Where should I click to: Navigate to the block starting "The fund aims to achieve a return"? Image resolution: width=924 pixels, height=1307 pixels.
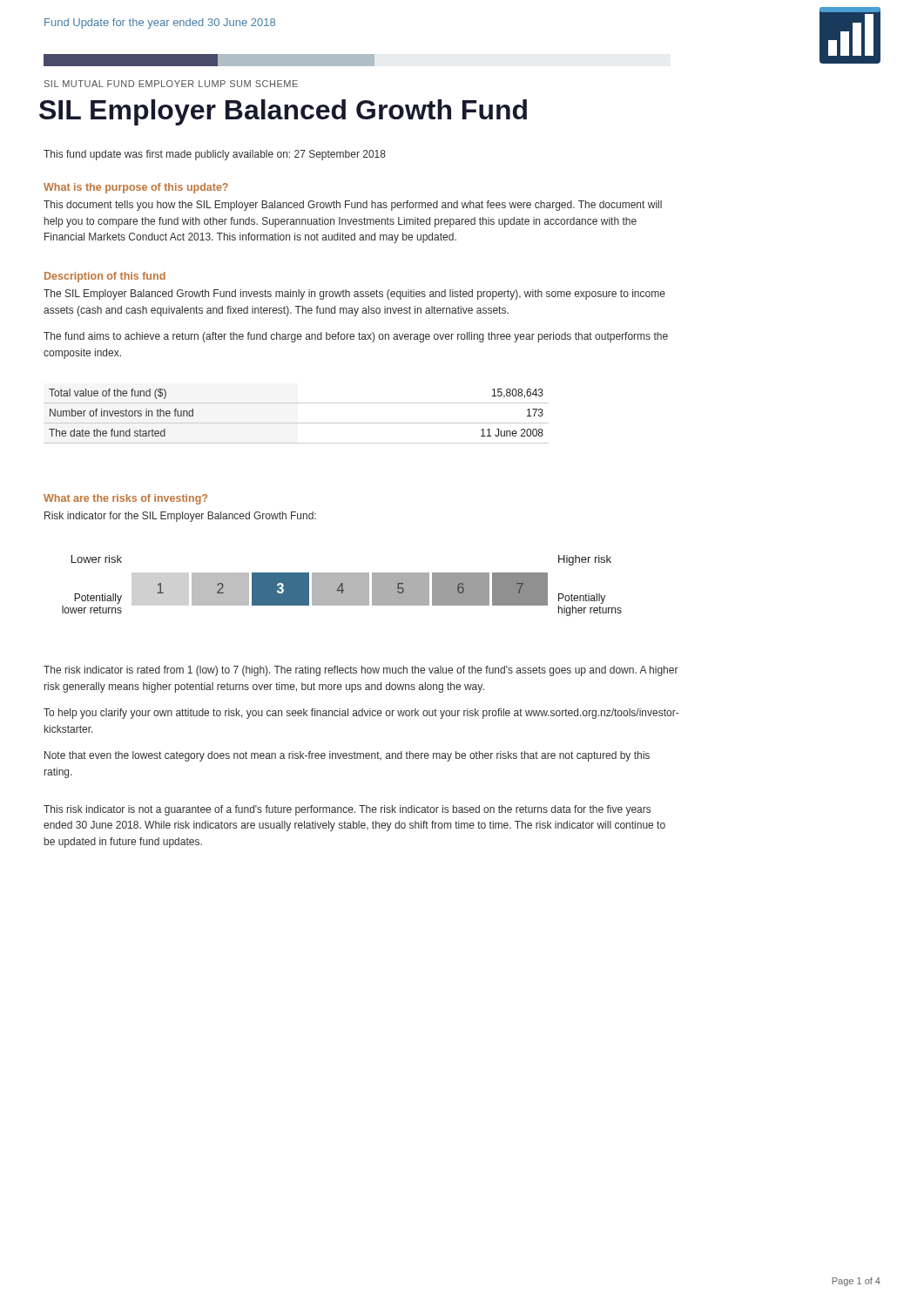356,345
